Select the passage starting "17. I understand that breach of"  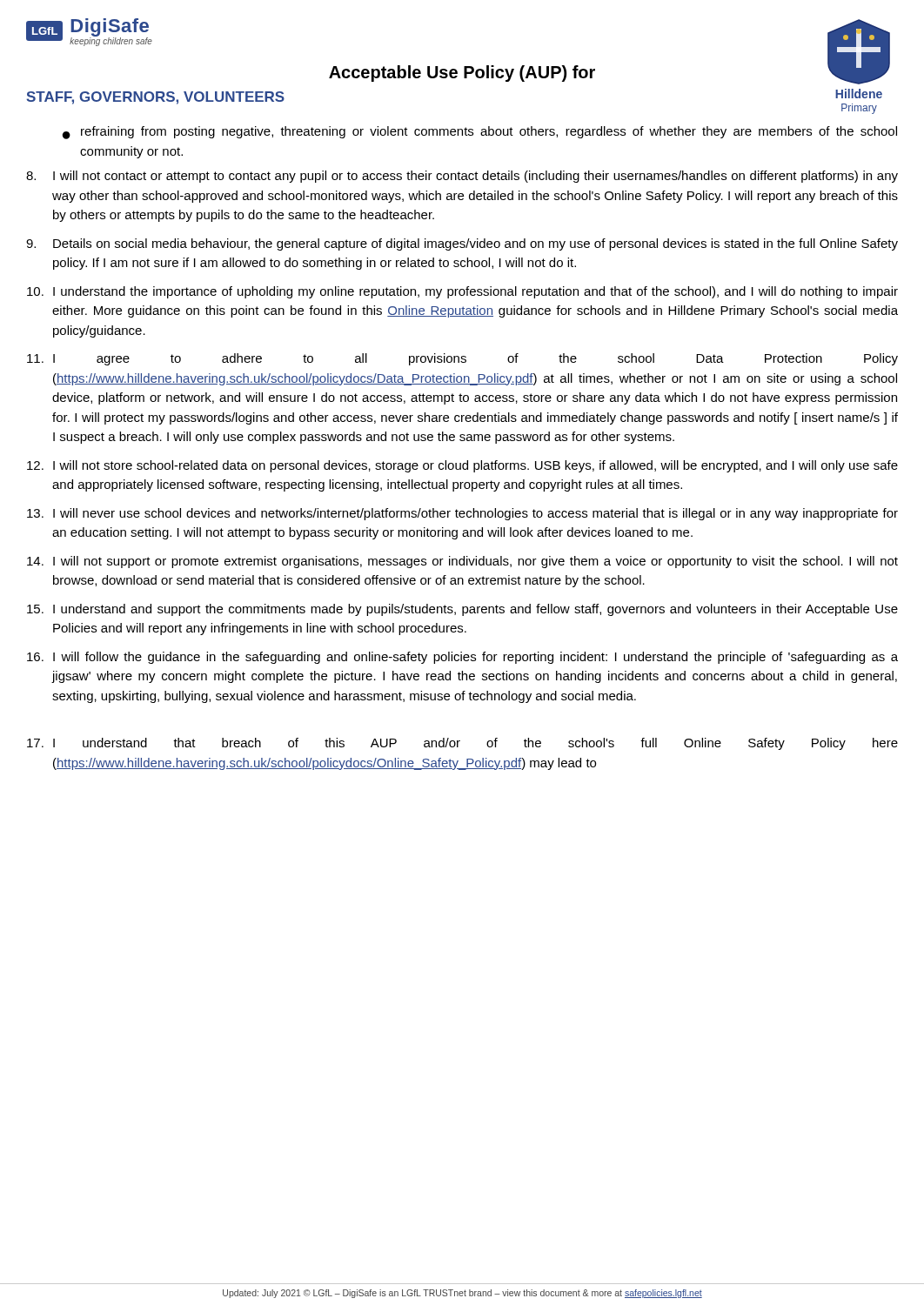[x=462, y=753]
